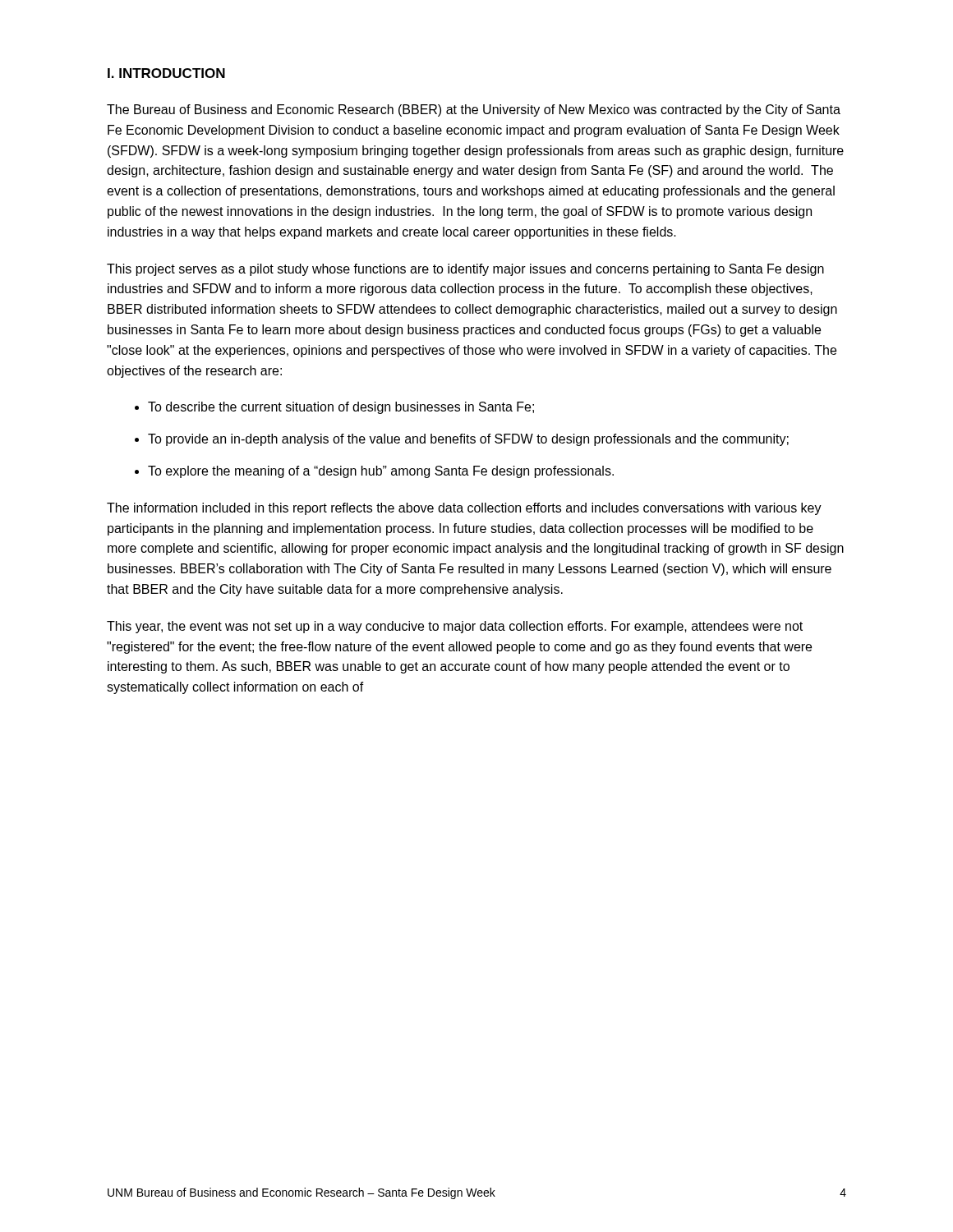Point to the block beginning "To explore the meaning of"
953x1232 pixels.
point(381,471)
